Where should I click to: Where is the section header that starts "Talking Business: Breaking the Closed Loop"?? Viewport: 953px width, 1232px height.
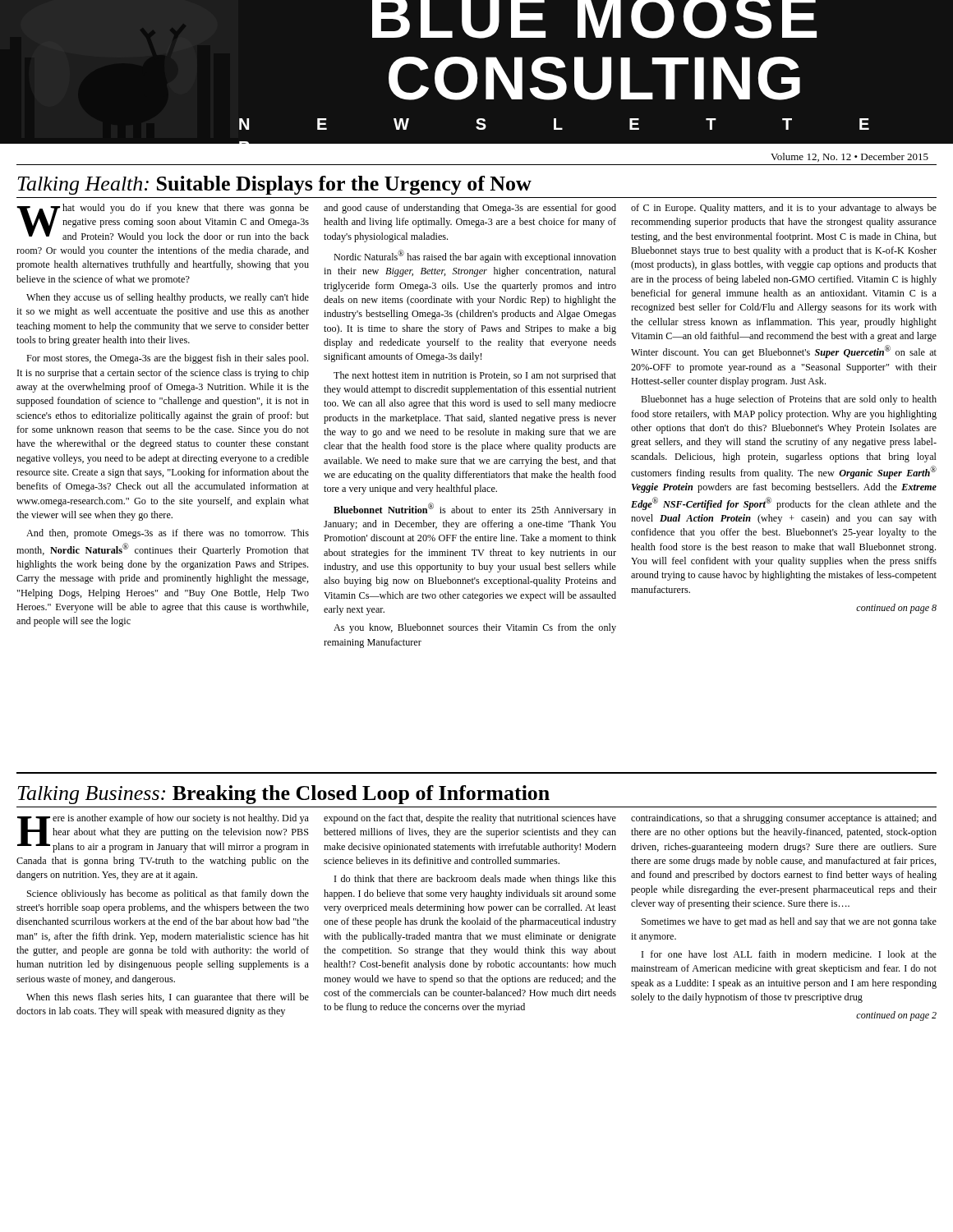click(x=283, y=793)
